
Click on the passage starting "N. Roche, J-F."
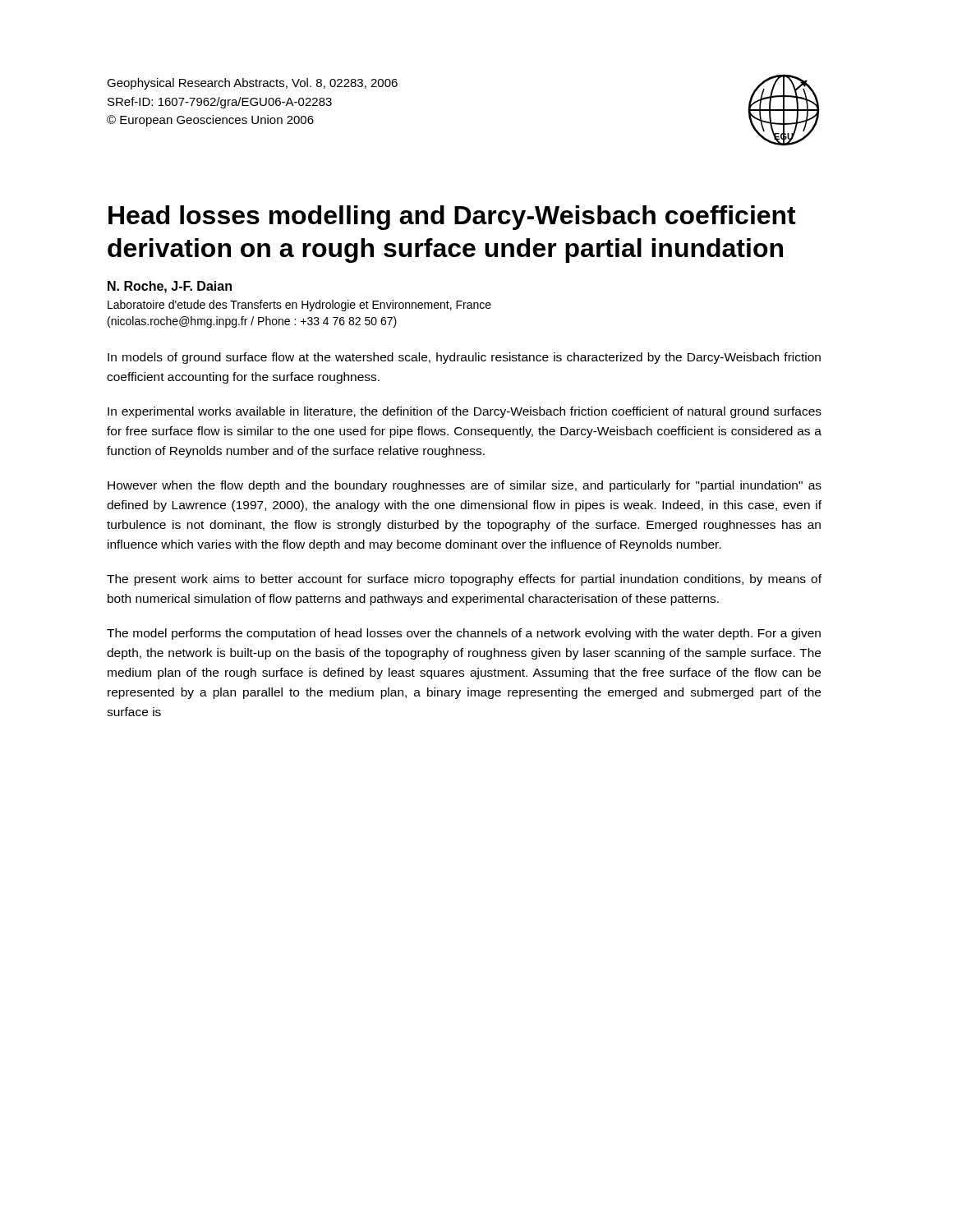pyautogui.click(x=170, y=286)
